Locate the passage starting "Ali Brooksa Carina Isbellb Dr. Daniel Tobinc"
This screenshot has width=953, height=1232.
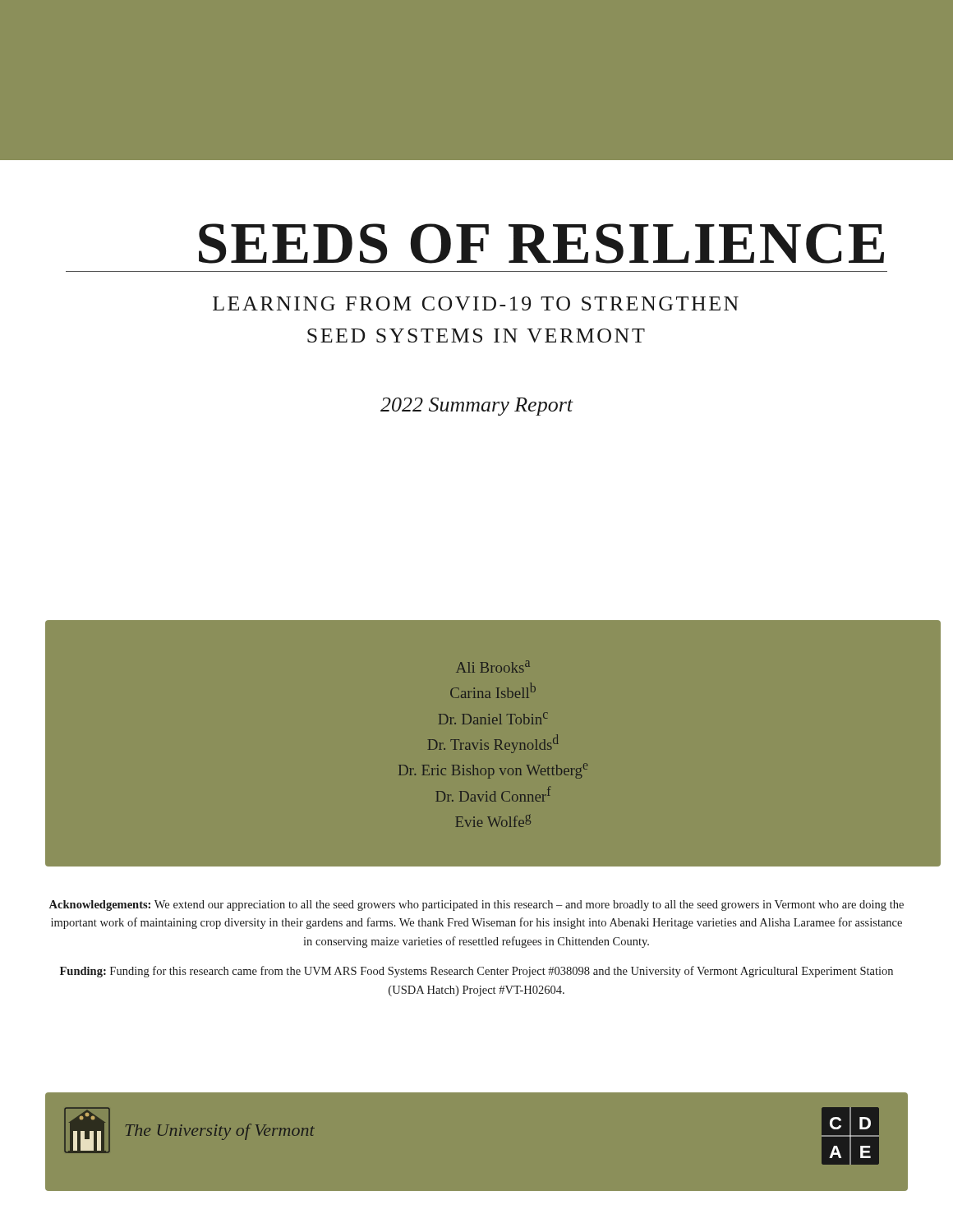point(493,743)
